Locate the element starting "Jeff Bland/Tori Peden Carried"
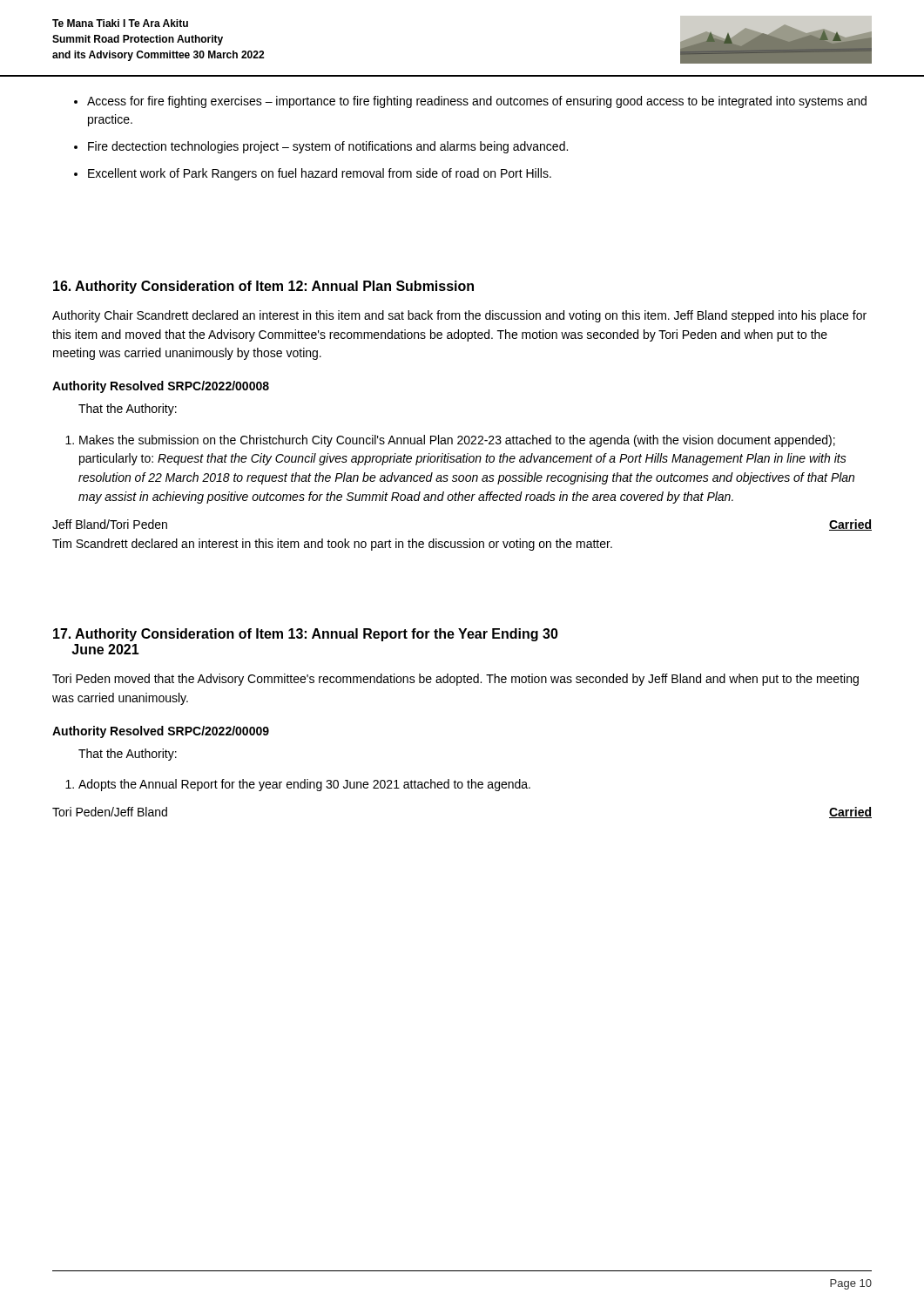This screenshot has height=1307, width=924. (114, 525)
